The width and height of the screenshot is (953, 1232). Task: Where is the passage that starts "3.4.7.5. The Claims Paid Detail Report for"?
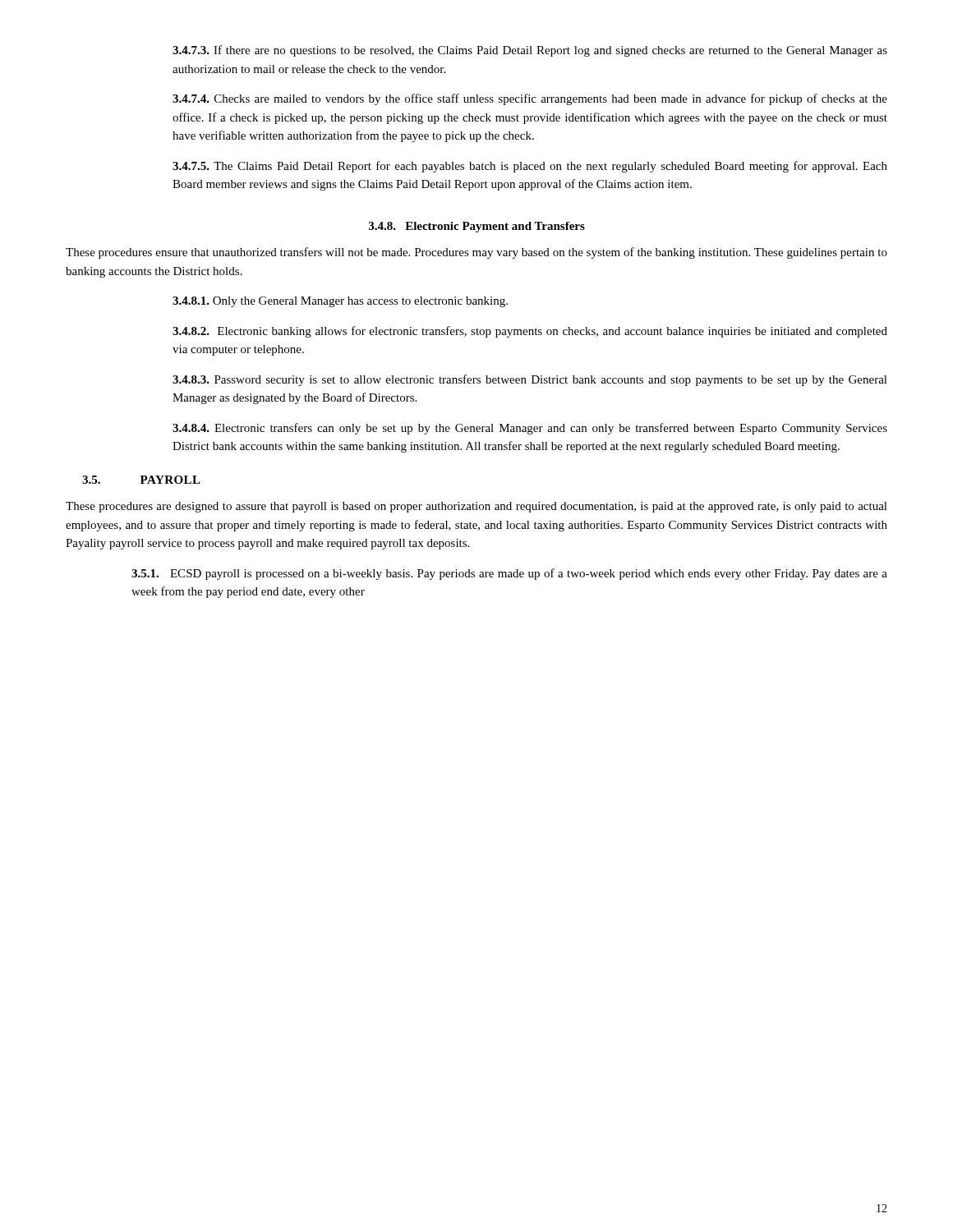tap(476, 175)
